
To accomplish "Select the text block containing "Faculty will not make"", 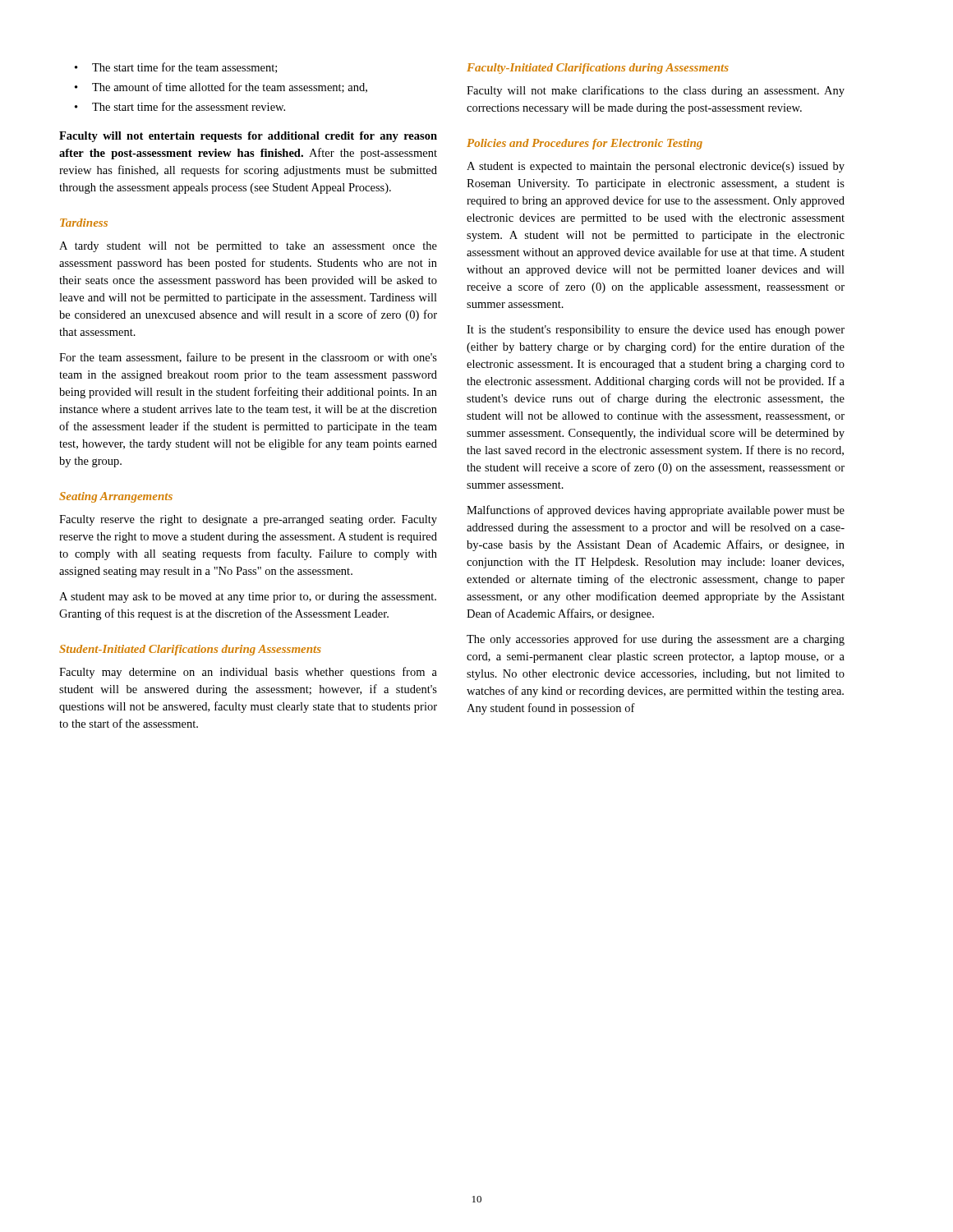I will click(656, 99).
